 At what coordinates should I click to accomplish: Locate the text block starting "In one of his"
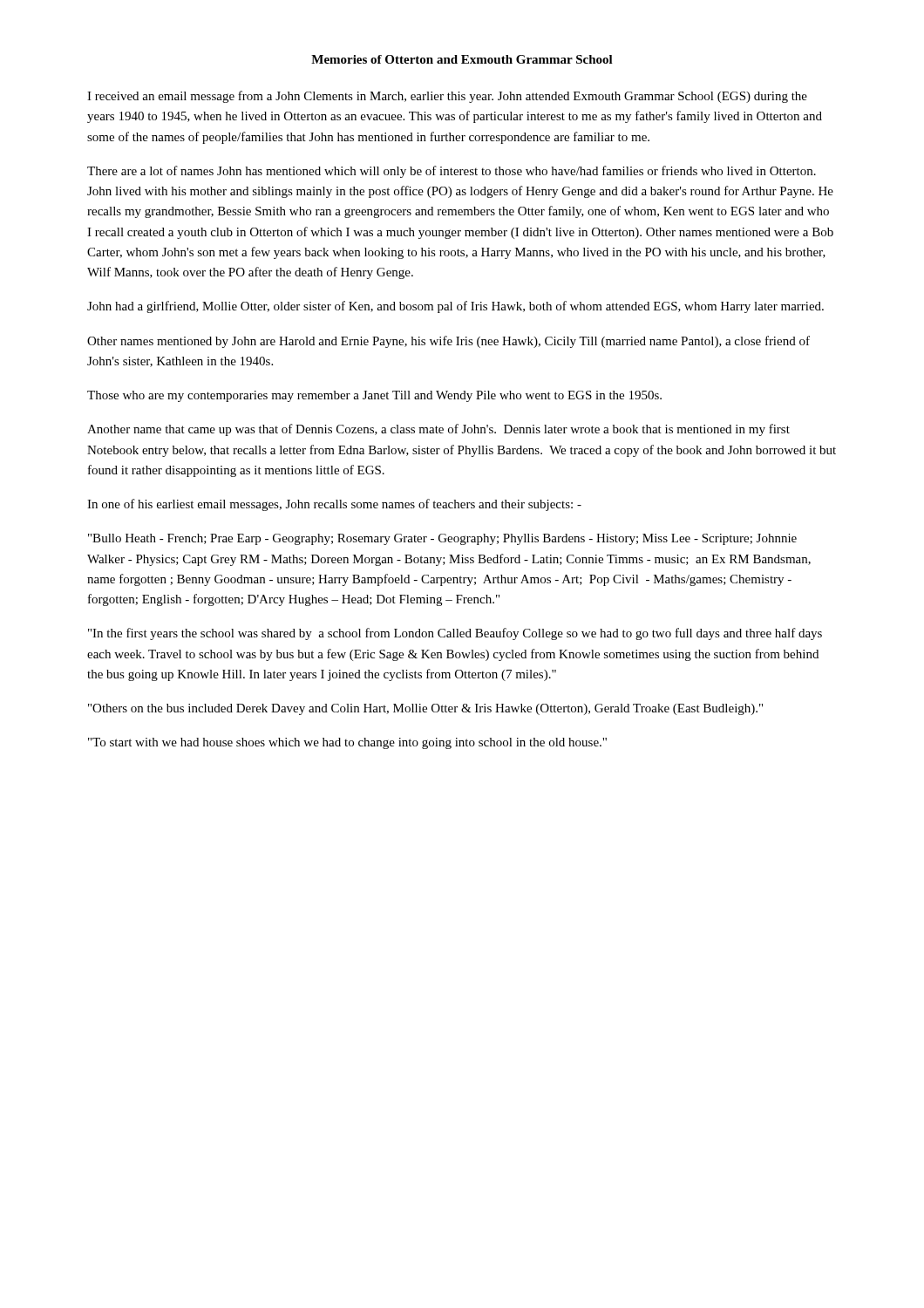click(x=334, y=504)
